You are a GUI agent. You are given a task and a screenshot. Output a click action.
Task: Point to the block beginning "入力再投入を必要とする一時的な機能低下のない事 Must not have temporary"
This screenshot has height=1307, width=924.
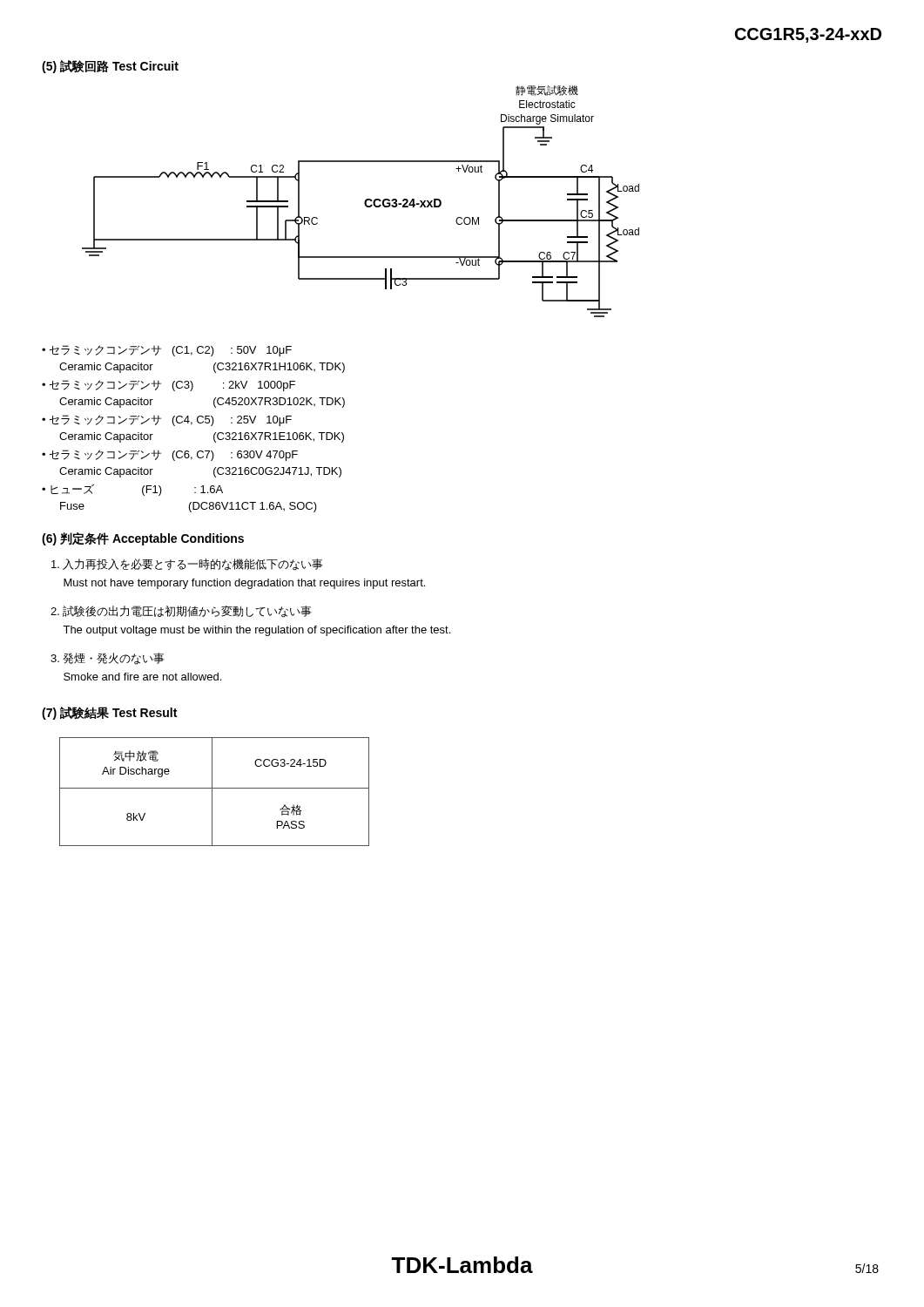pyautogui.click(x=238, y=573)
